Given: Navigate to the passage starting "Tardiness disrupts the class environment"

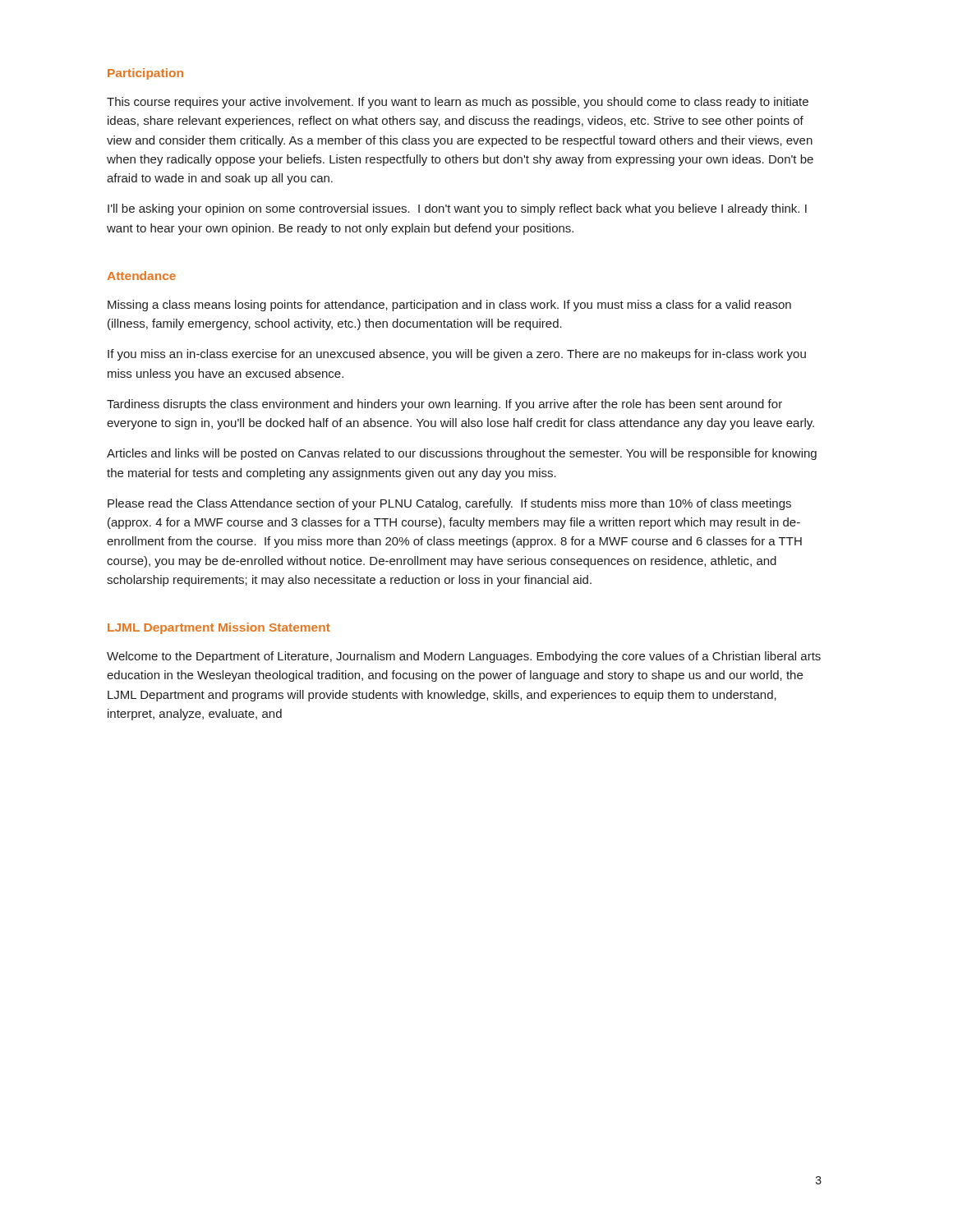Looking at the screenshot, I should click(461, 413).
